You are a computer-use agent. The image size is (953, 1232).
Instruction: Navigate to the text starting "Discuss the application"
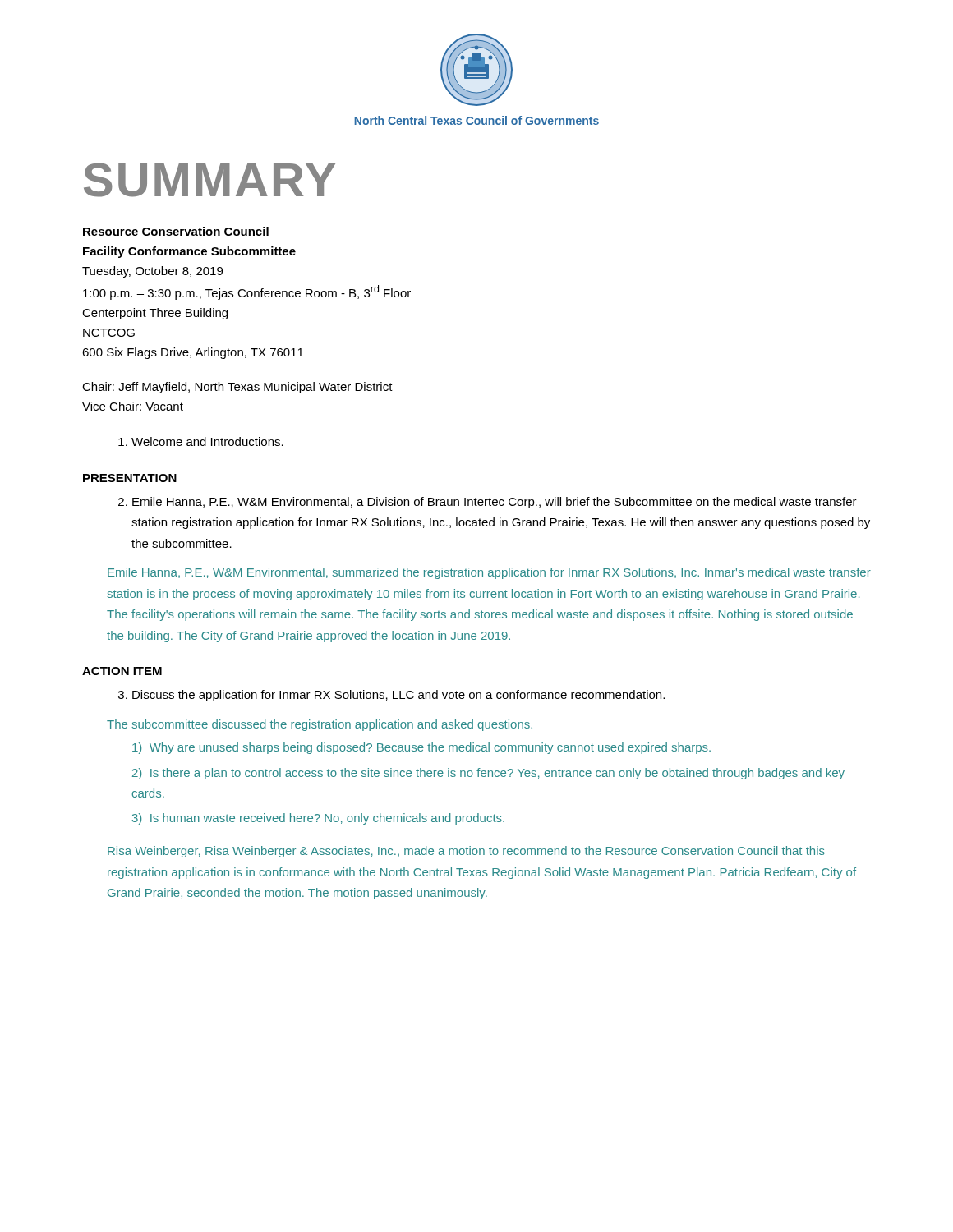point(493,695)
